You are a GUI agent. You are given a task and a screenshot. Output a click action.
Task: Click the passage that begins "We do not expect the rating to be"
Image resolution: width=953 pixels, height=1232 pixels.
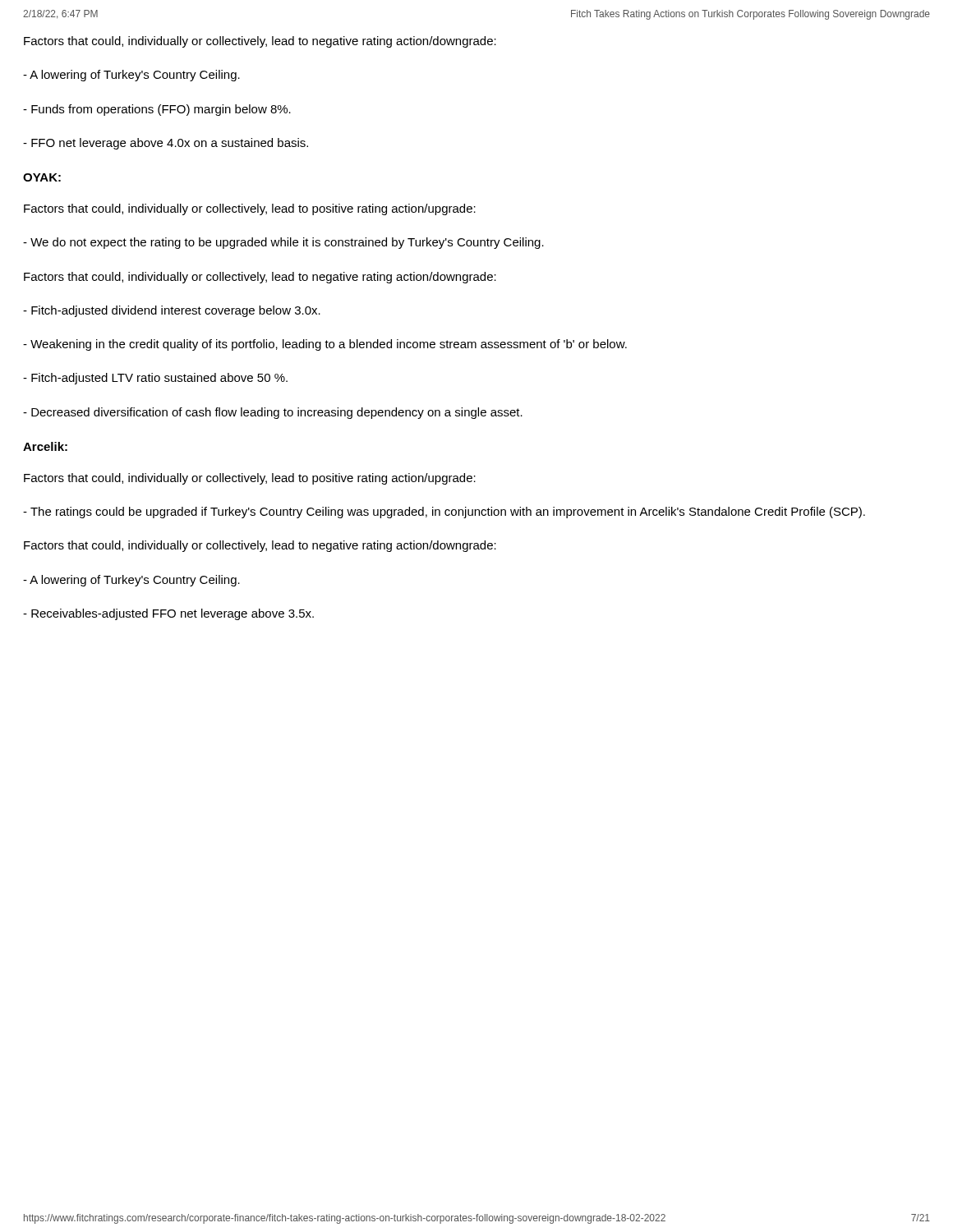(284, 242)
